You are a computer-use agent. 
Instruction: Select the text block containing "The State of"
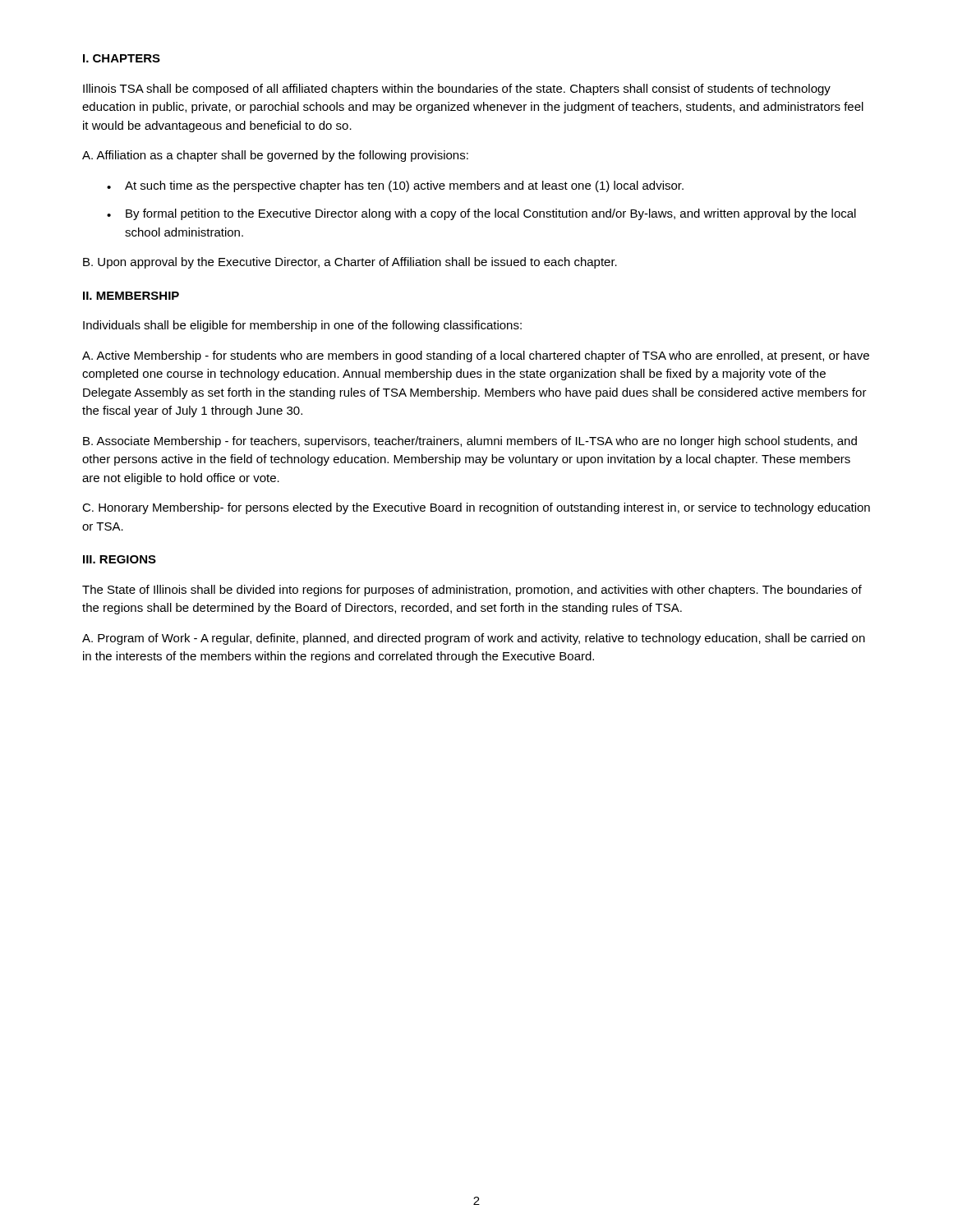click(x=472, y=598)
